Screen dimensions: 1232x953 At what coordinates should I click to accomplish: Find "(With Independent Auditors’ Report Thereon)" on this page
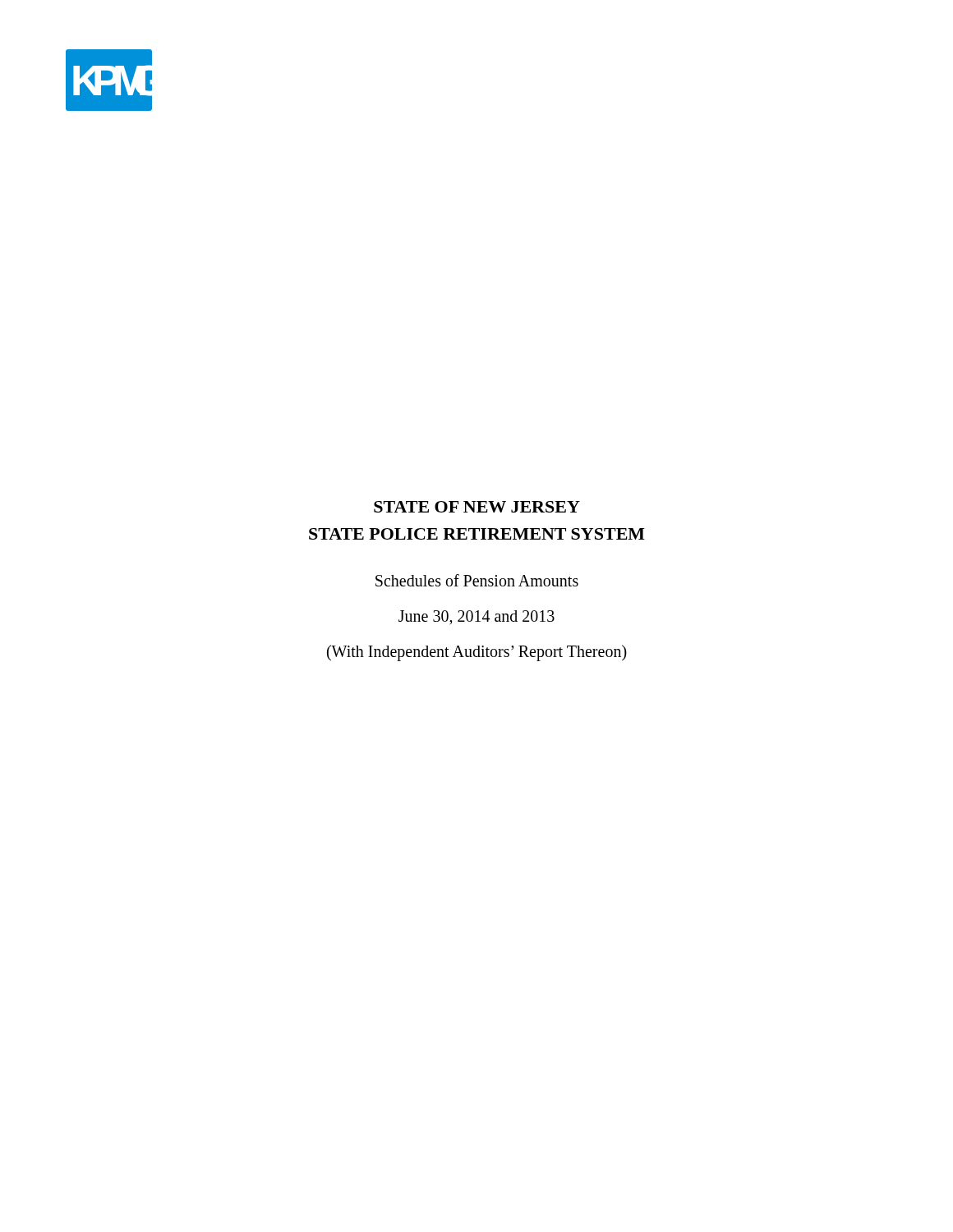[476, 651]
